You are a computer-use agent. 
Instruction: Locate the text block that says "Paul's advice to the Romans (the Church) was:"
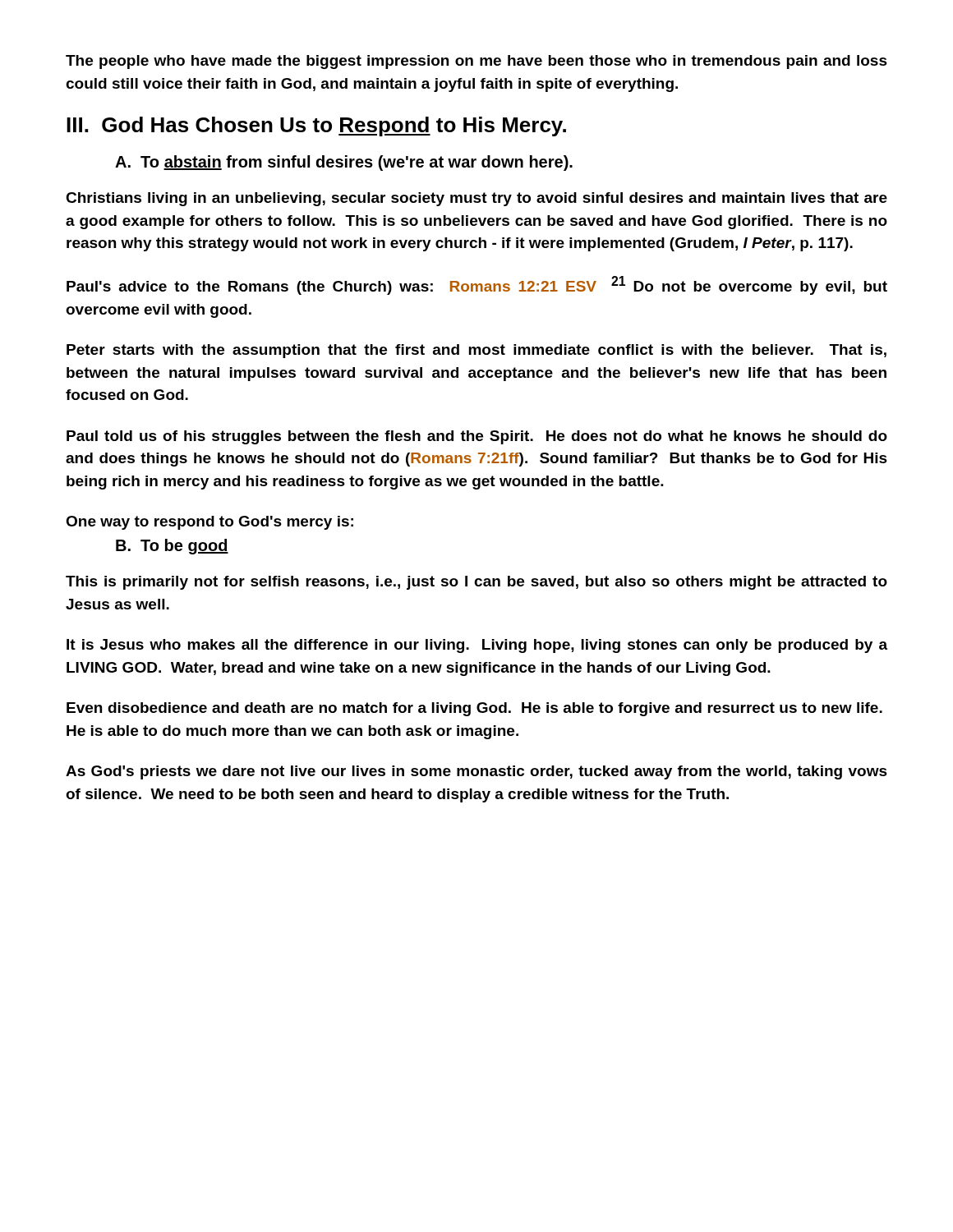(476, 296)
